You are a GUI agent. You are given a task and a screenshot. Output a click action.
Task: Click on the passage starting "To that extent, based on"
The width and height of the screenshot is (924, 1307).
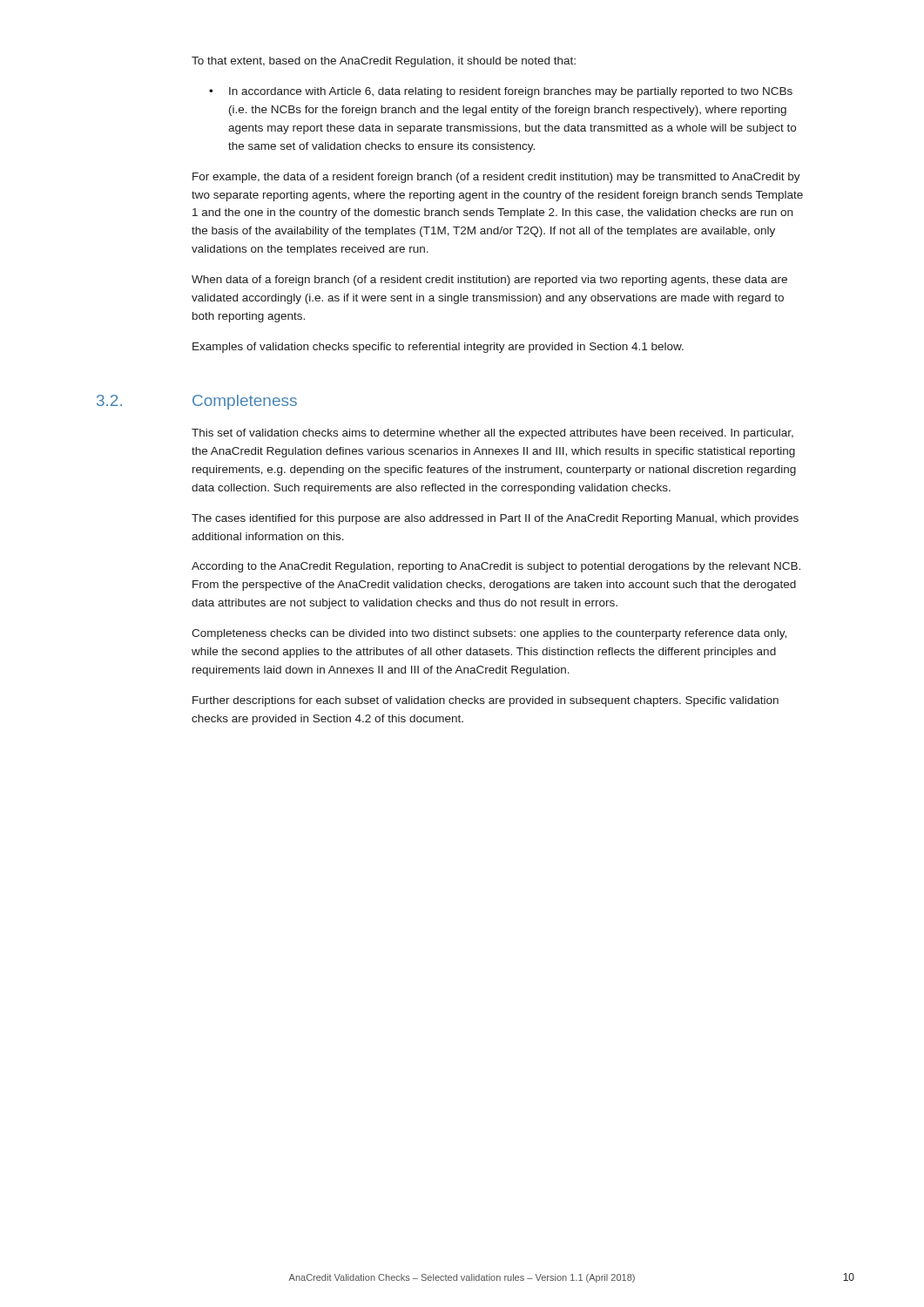(384, 61)
